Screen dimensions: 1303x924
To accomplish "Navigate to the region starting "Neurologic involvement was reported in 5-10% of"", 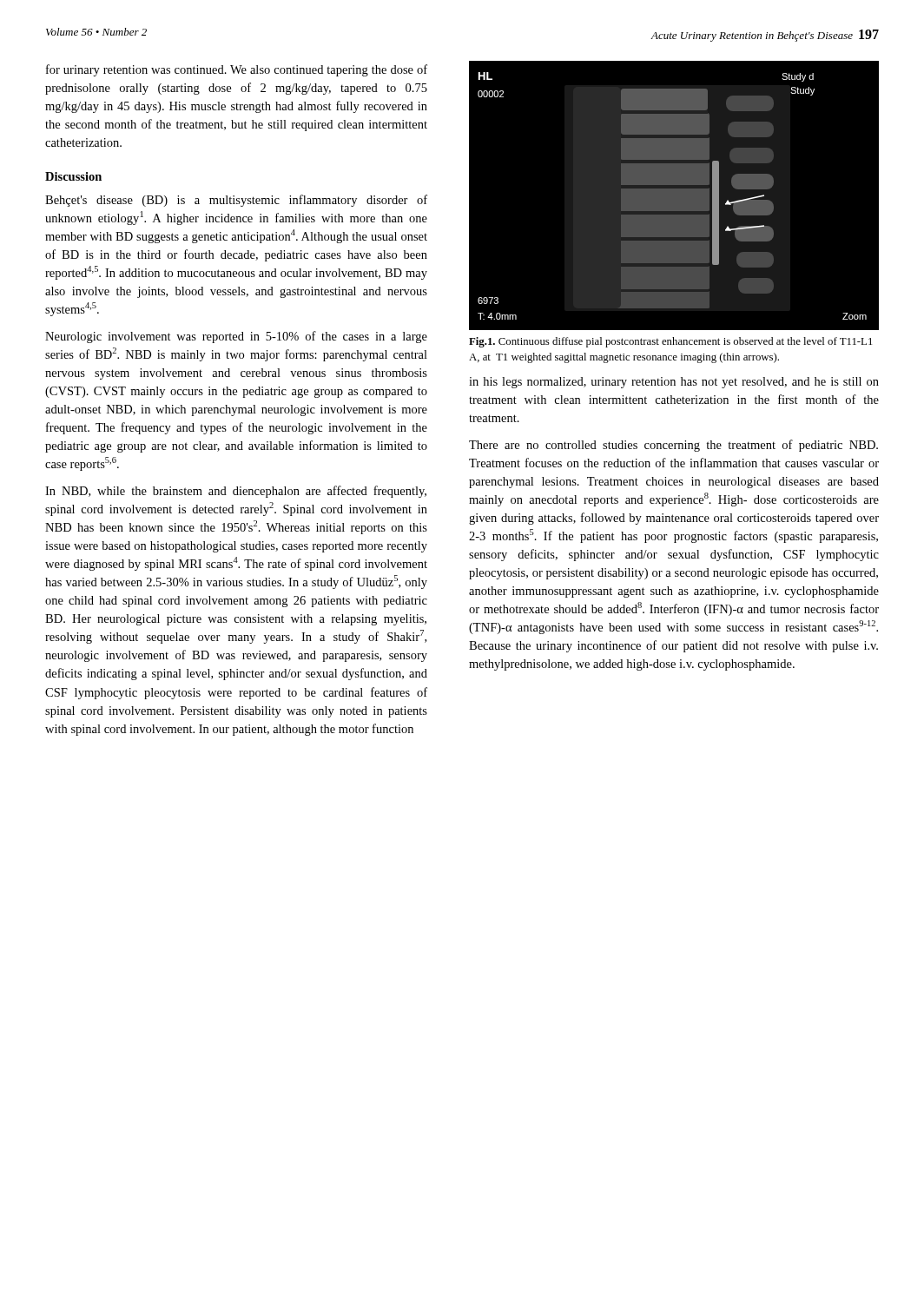I will pos(236,400).
